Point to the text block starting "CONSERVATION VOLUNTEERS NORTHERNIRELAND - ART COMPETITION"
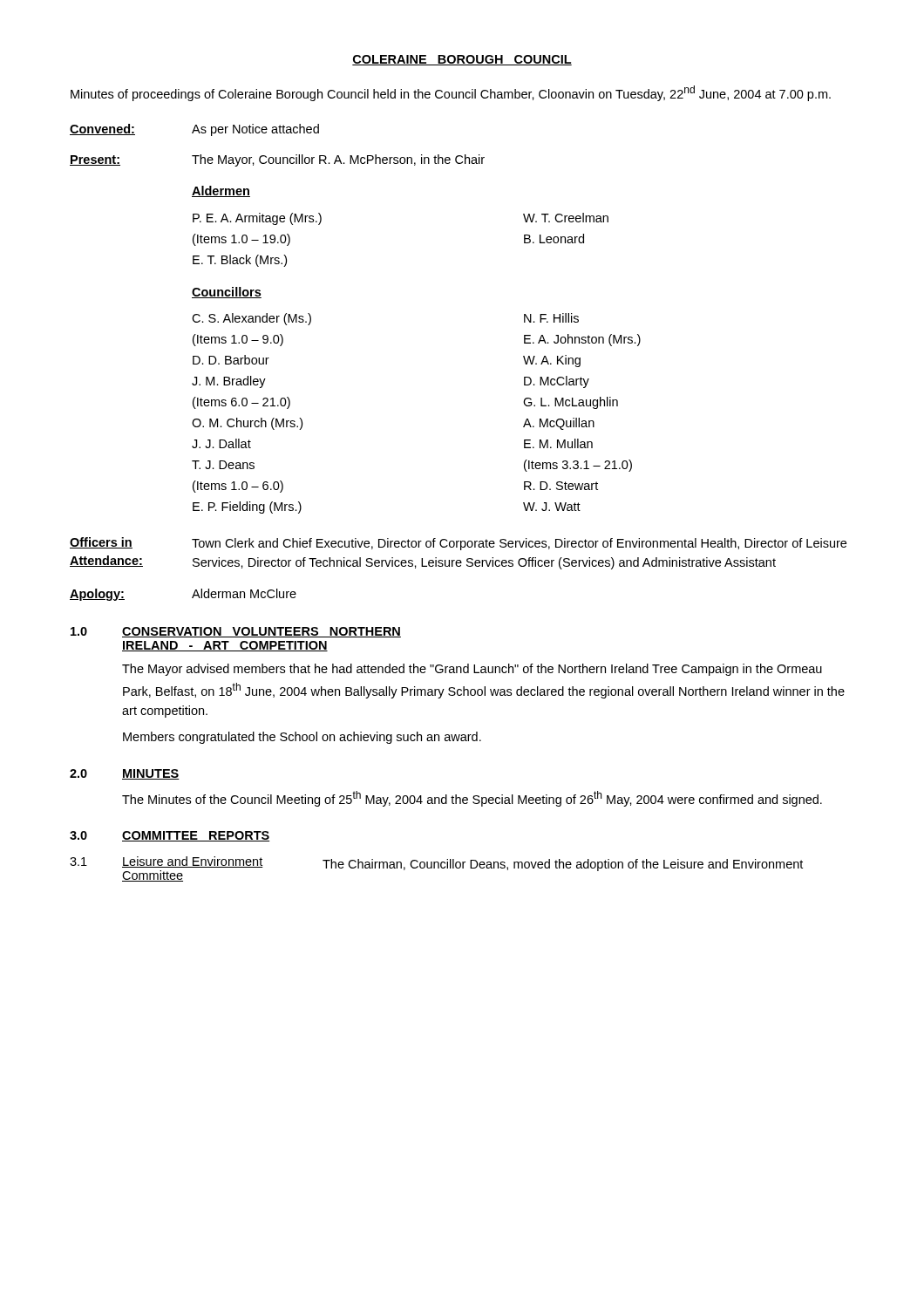The width and height of the screenshot is (924, 1308). coord(261,639)
